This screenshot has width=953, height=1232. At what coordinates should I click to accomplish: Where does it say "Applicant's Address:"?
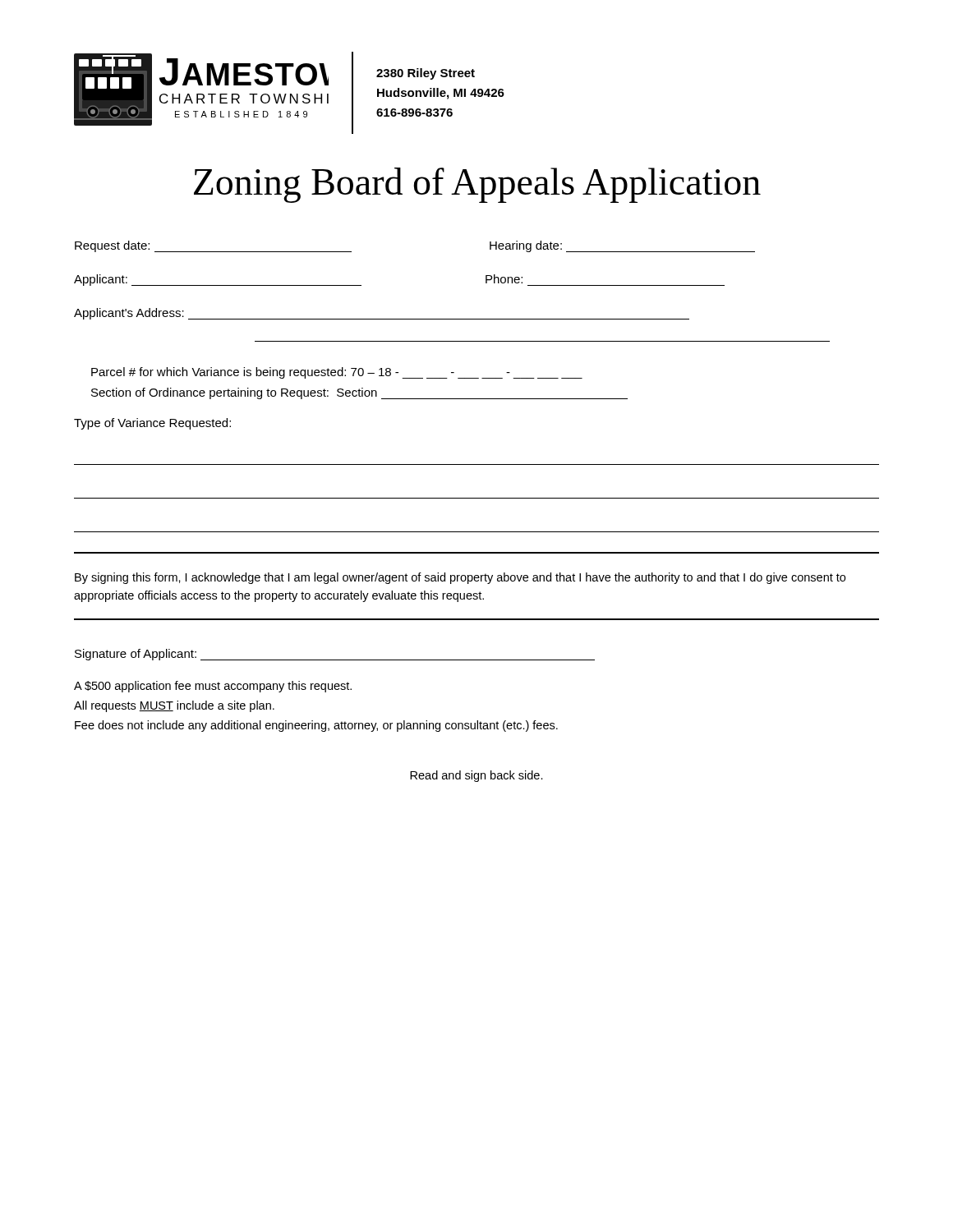(x=382, y=312)
